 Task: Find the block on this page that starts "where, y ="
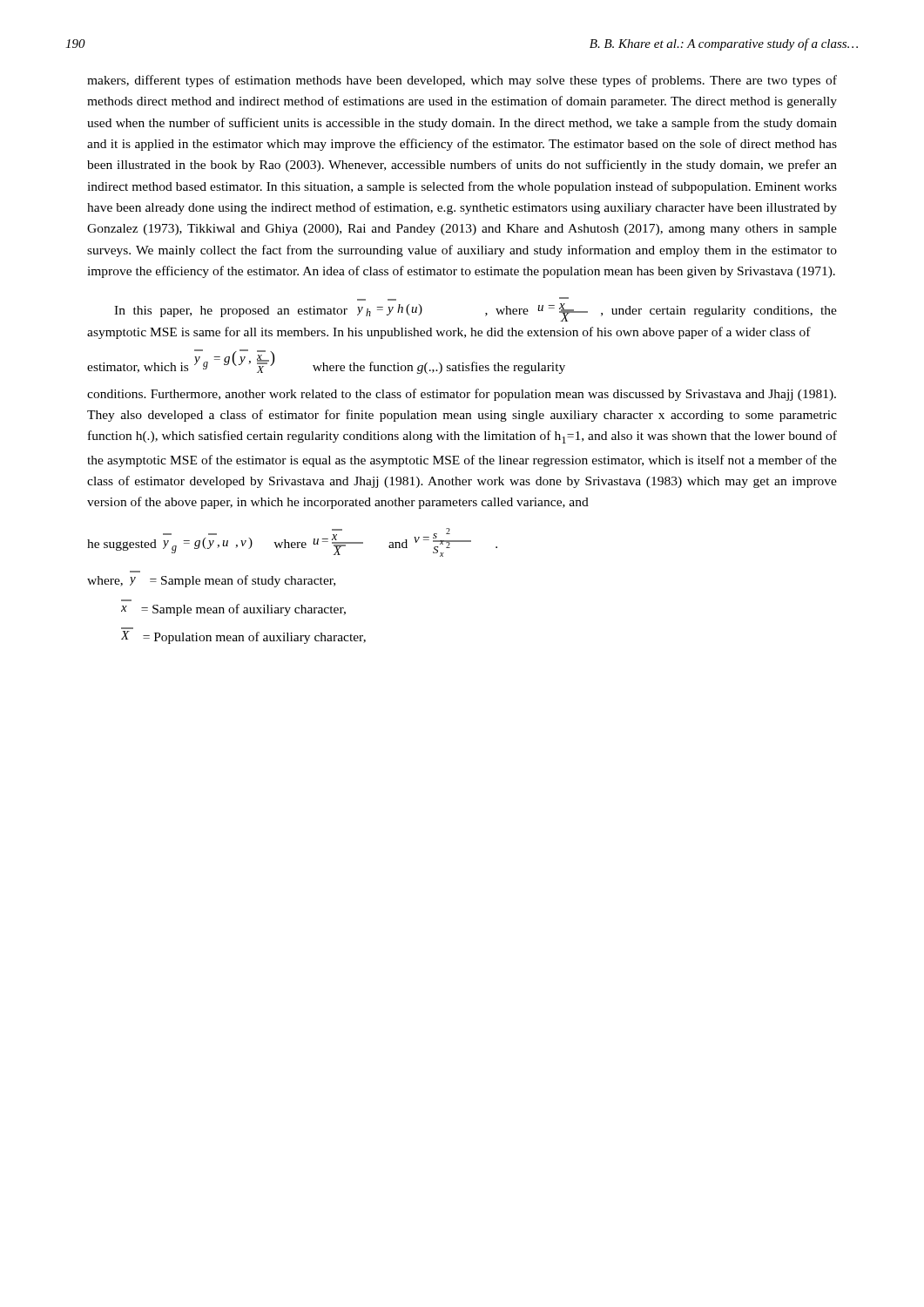click(x=212, y=577)
